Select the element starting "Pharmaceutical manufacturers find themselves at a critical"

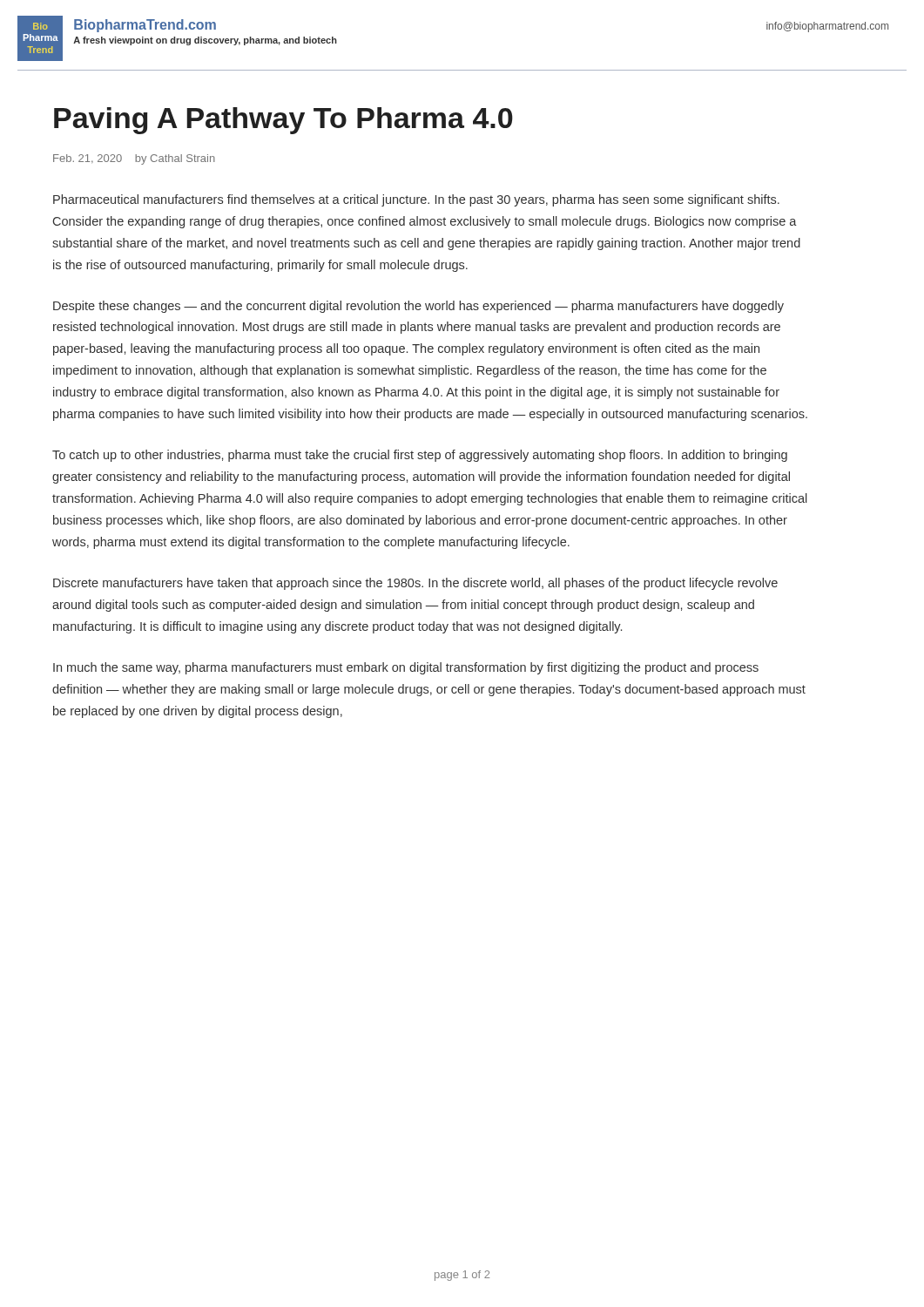pyautogui.click(x=431, y=232)
